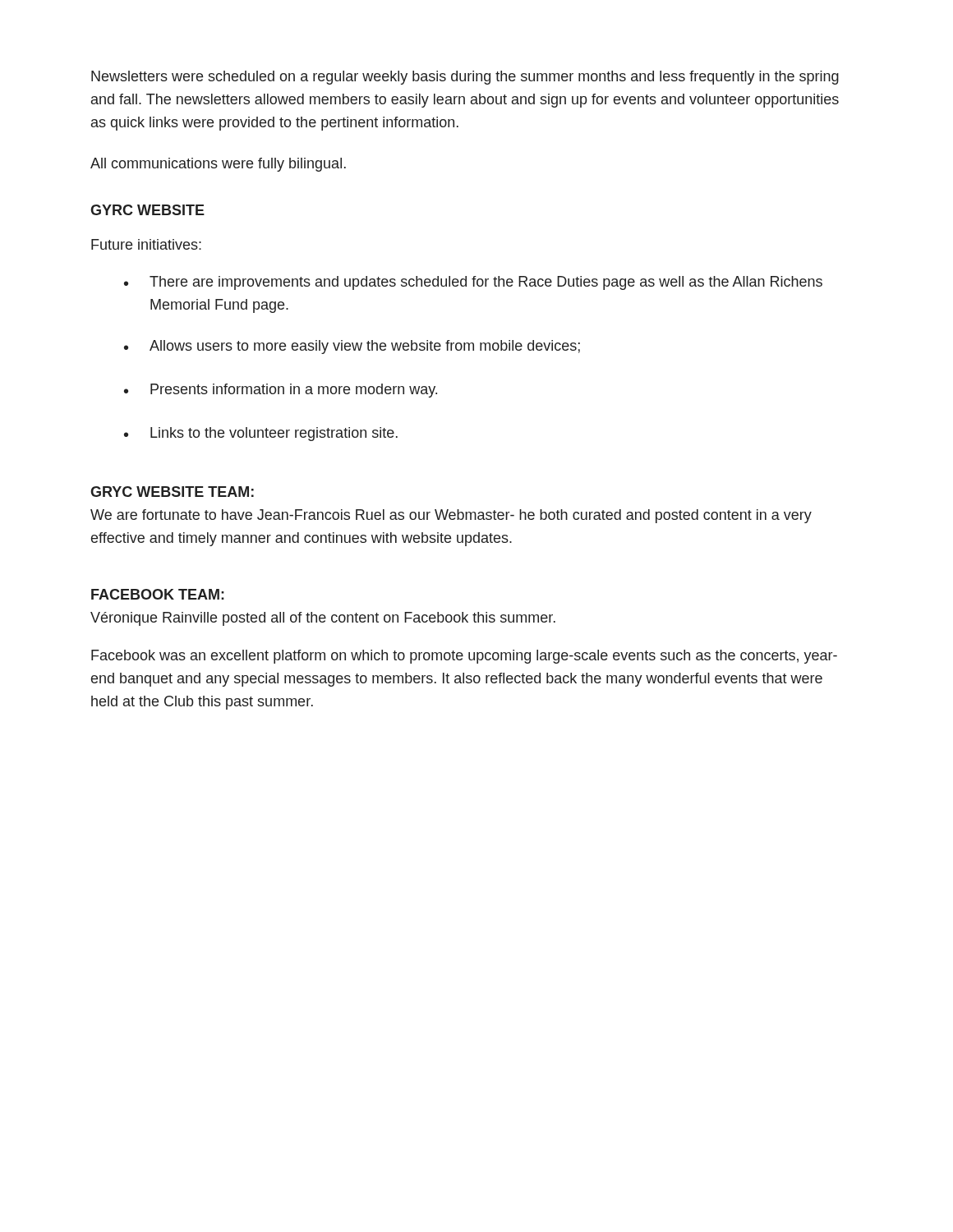The width and height of the screenshot is (953, 1232).
Task: Select the element starting "GRYC WEBSITE TEAM:"
Action: click(x=173, y=492)
